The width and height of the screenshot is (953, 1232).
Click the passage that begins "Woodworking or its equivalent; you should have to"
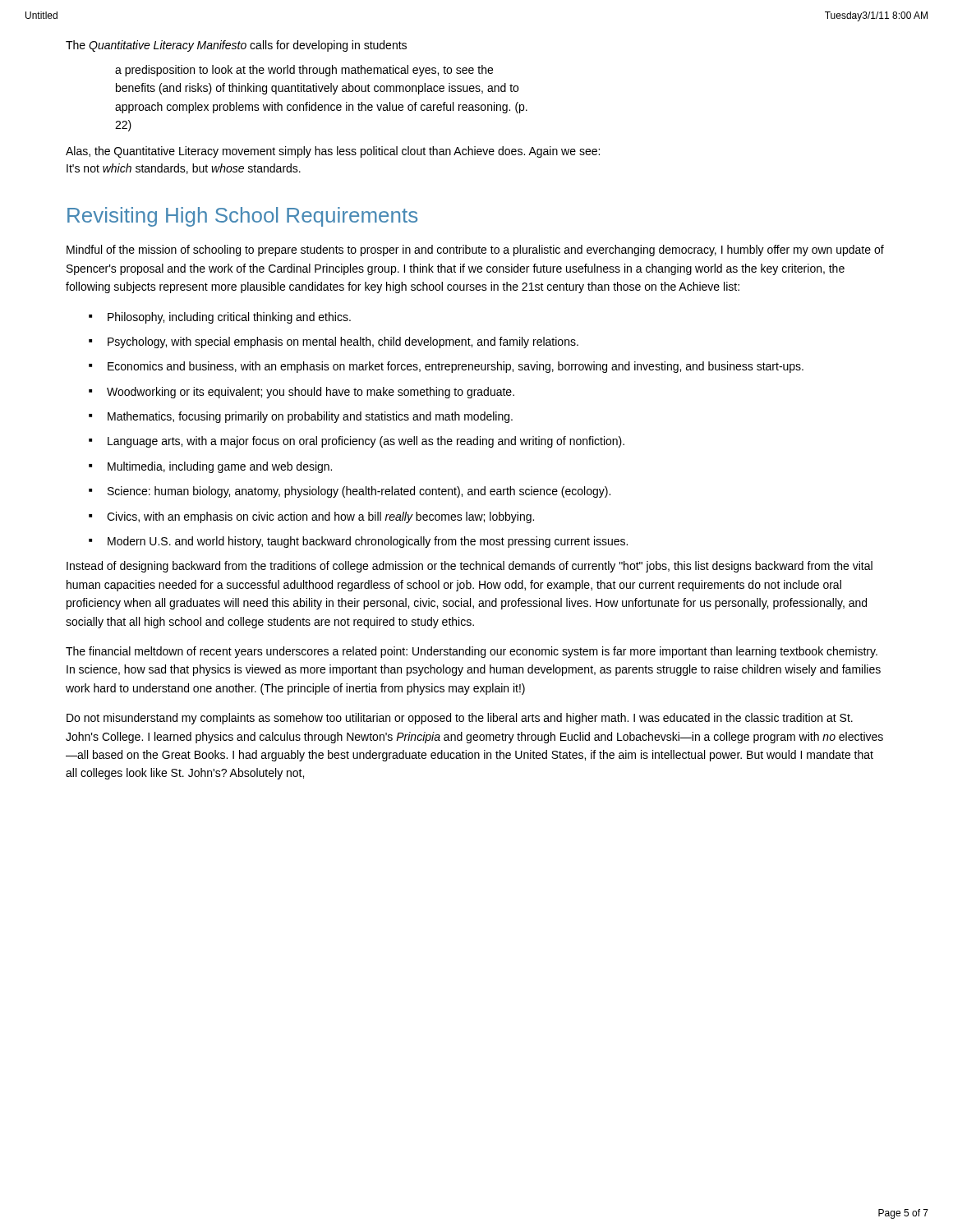(311, 392)
